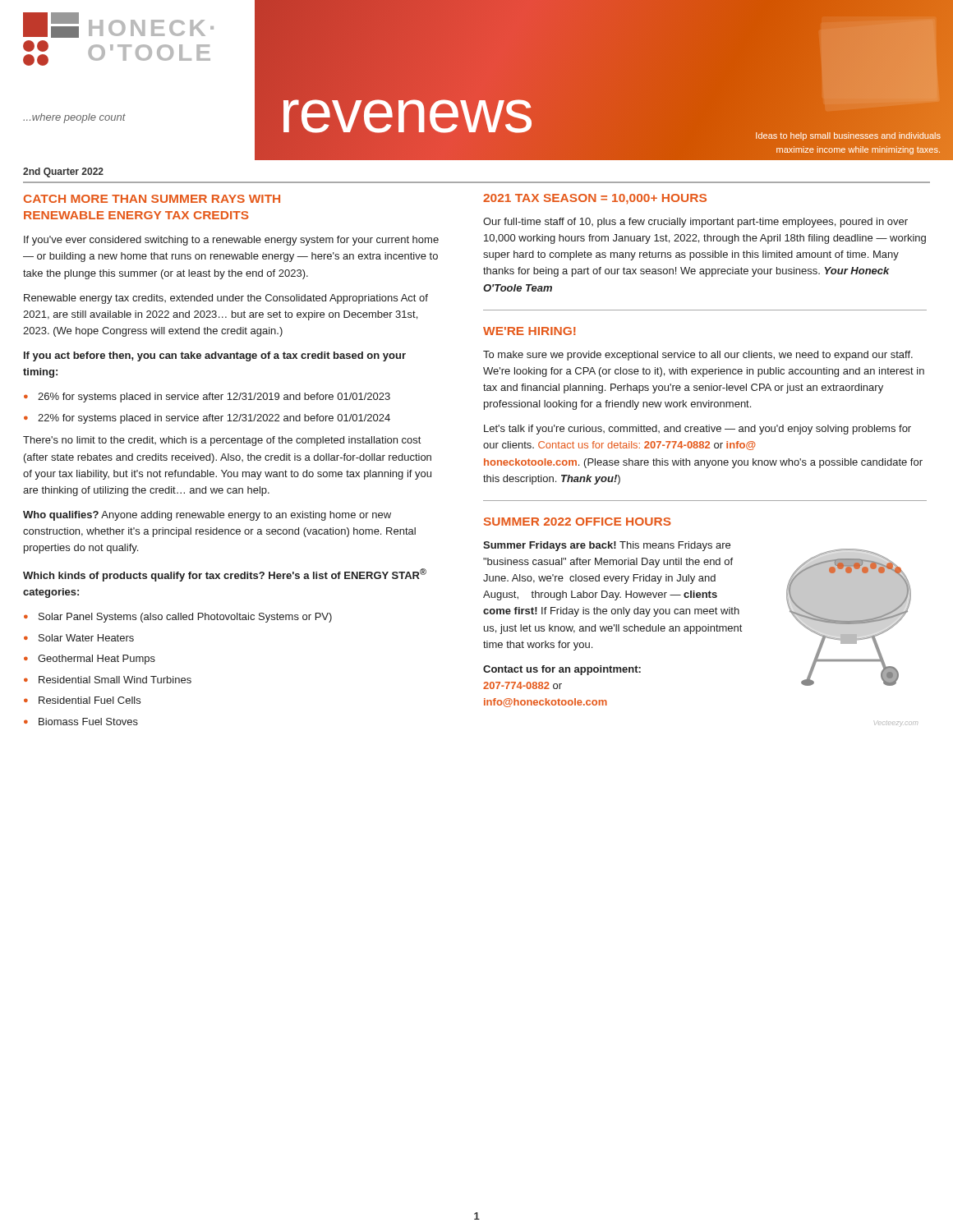Click on the text starting "SUMMER 2022 OFFICE HOURS"
953x1232 pixels.
point(577,521)
